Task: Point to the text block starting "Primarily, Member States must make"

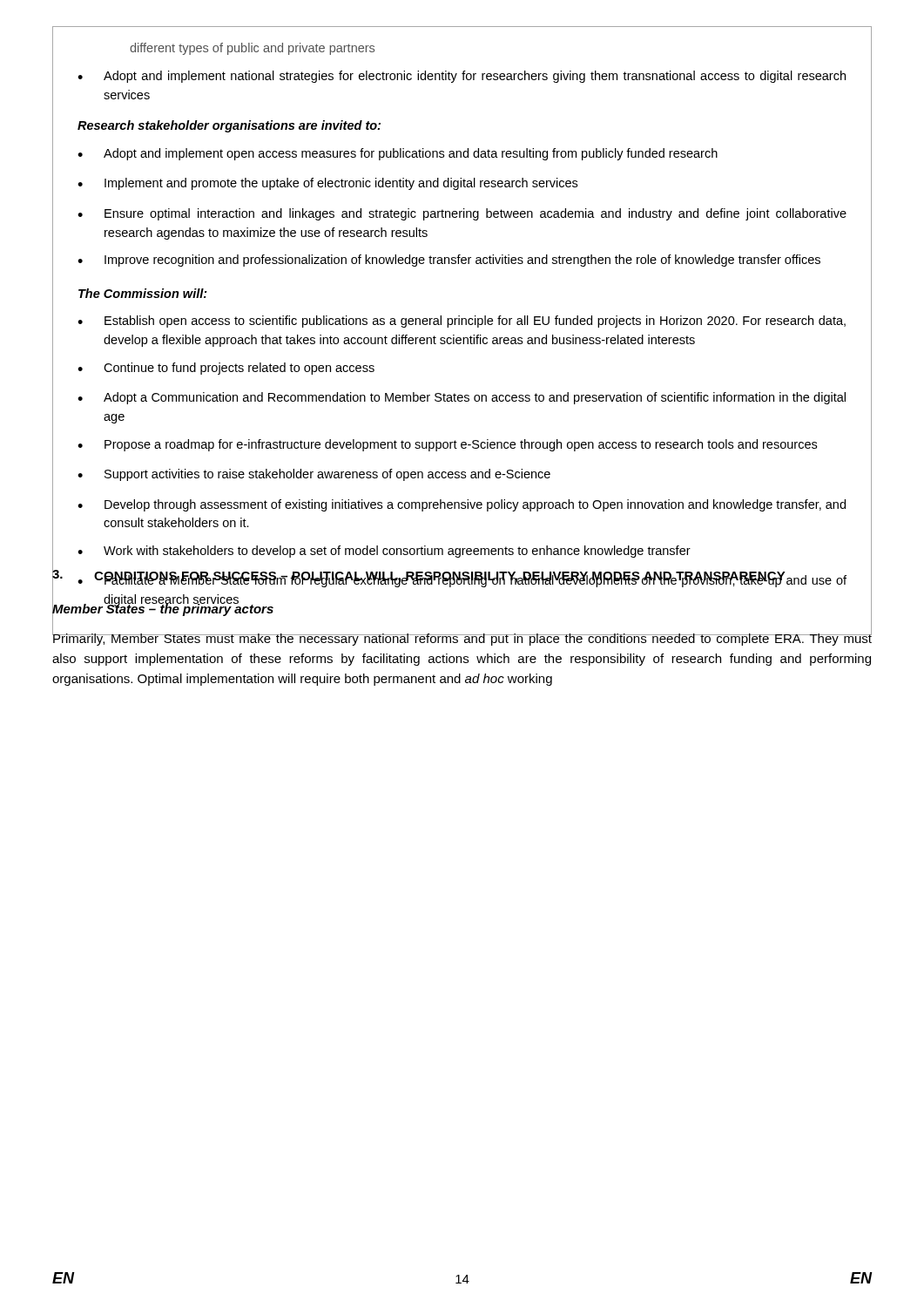Action: 462,658
